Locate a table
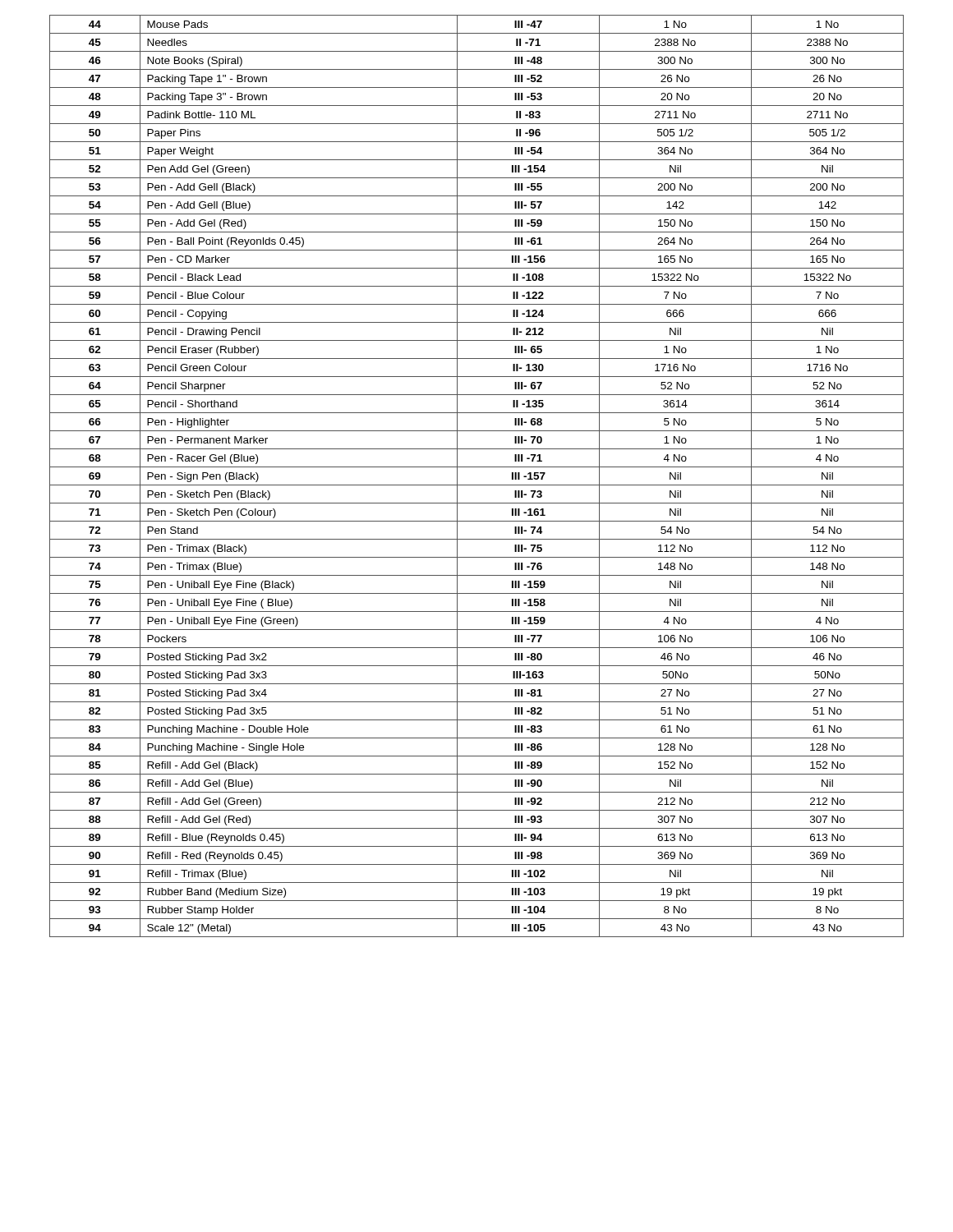 point(476,476)
